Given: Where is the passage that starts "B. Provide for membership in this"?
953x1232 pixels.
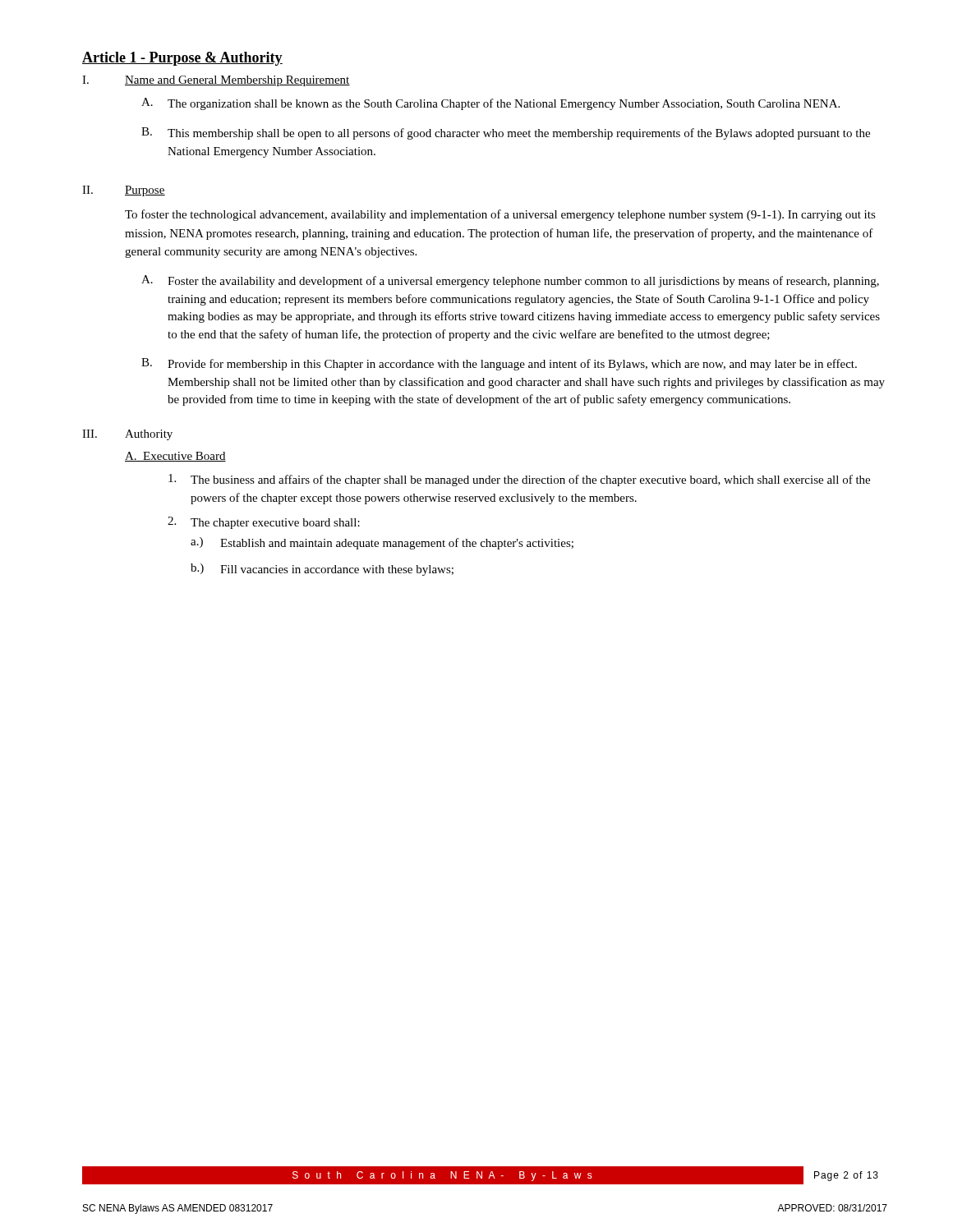Looking at the screenshot, I should point(514,382).
